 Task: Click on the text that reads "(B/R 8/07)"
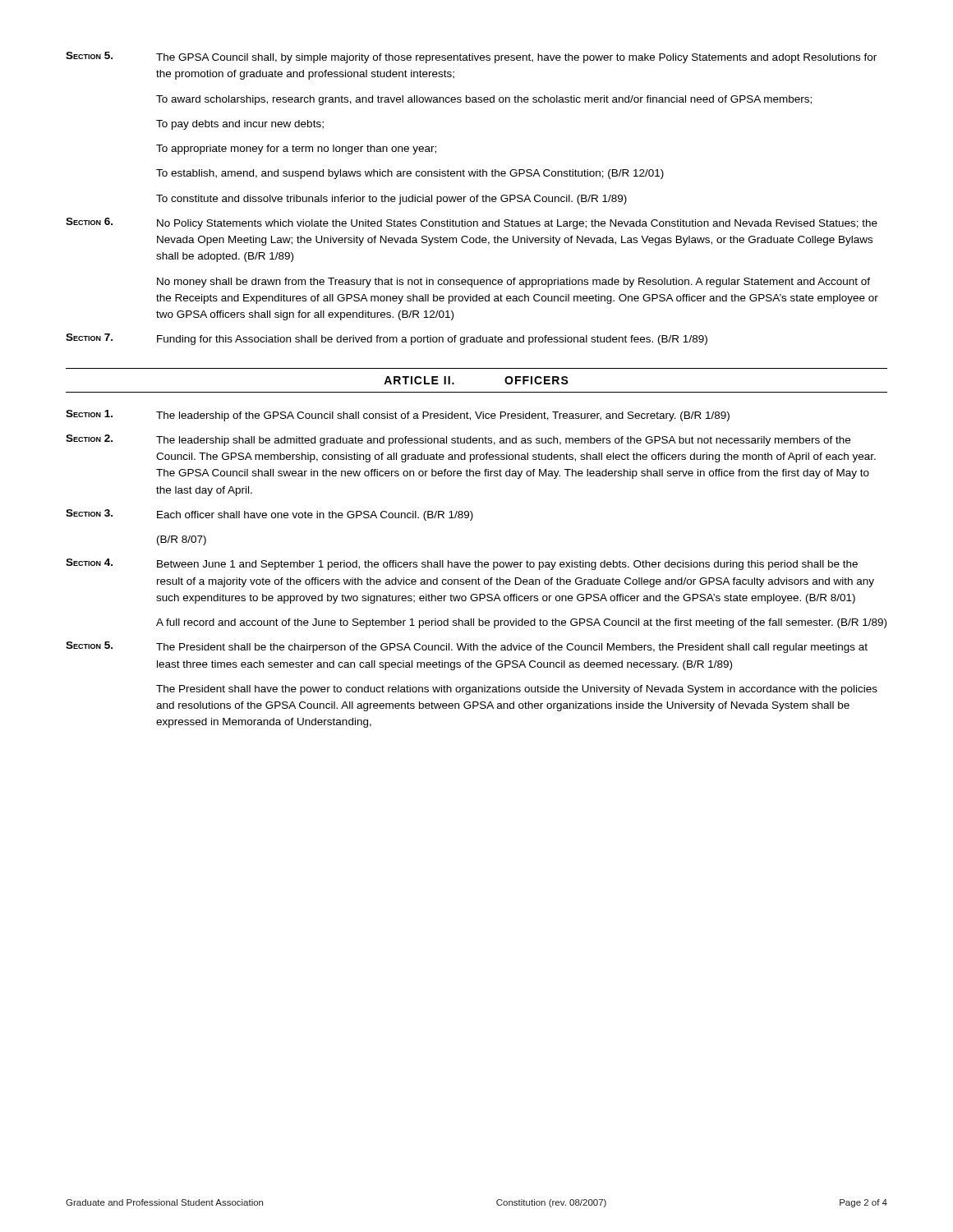(x=181, y=539)
